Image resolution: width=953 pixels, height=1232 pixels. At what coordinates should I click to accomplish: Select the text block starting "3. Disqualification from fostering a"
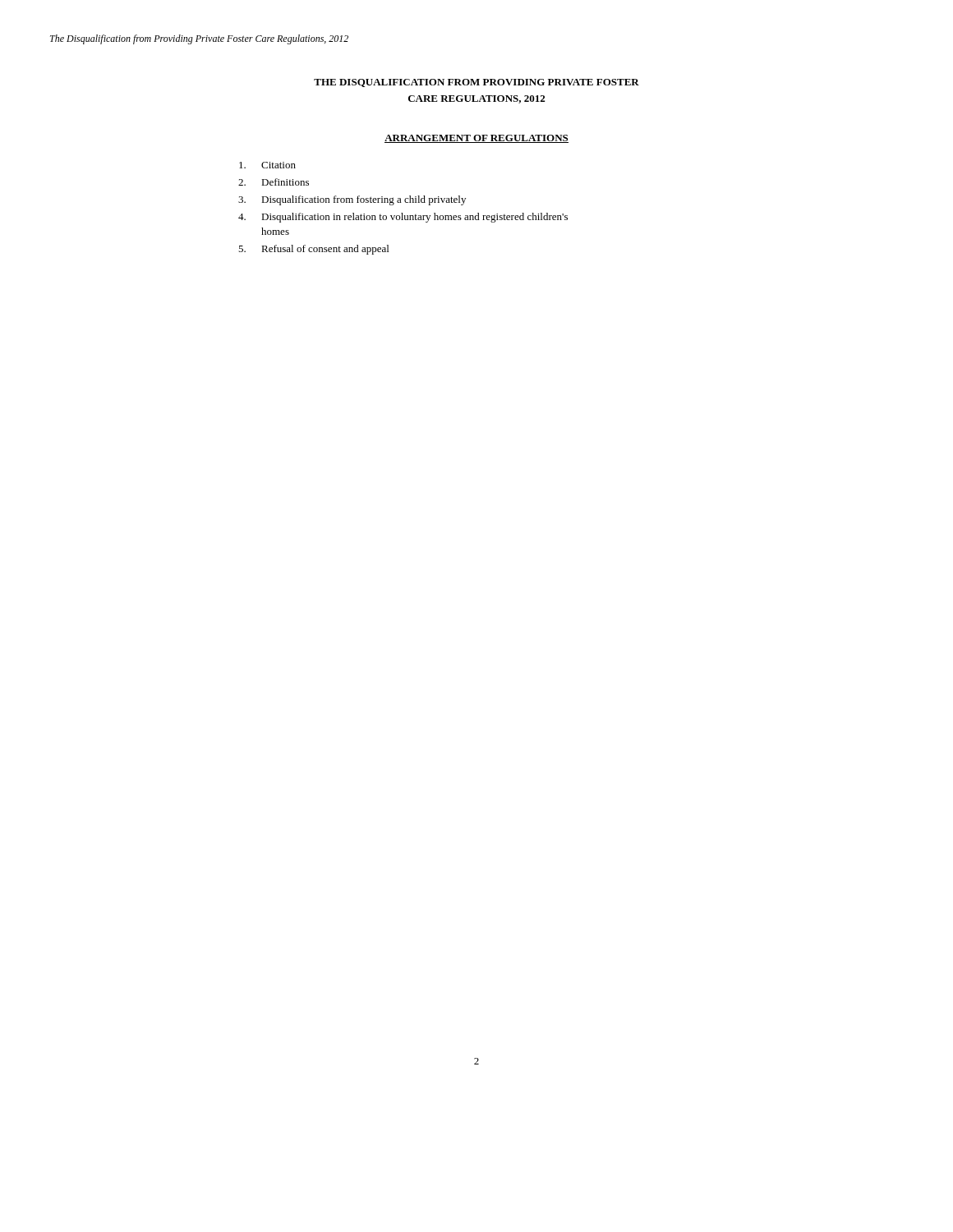(x=468, y=200)
